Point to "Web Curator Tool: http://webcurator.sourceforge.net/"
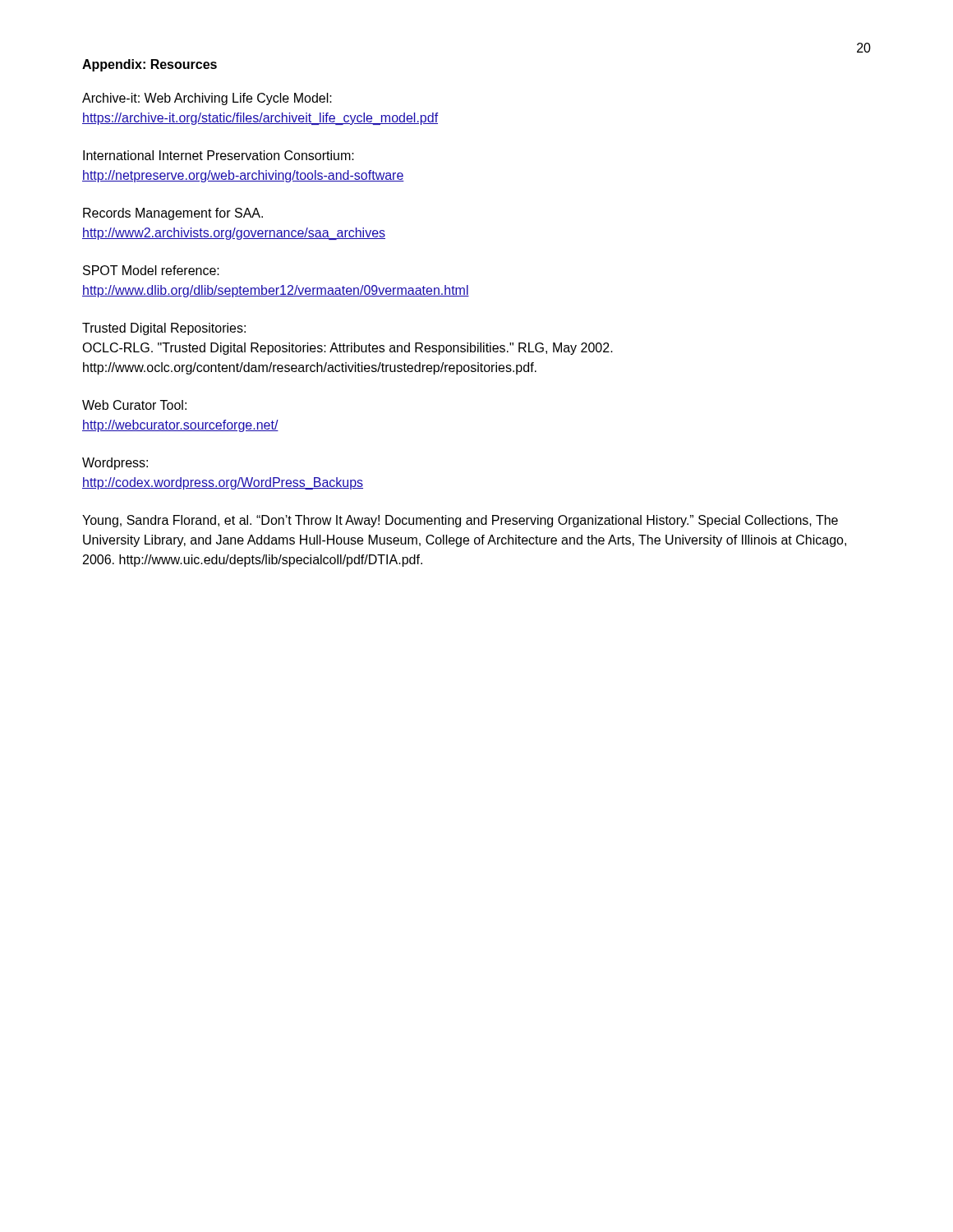The height and width of the screenshot is (1232, 953). pyautogui.click(x=180, y=415)
